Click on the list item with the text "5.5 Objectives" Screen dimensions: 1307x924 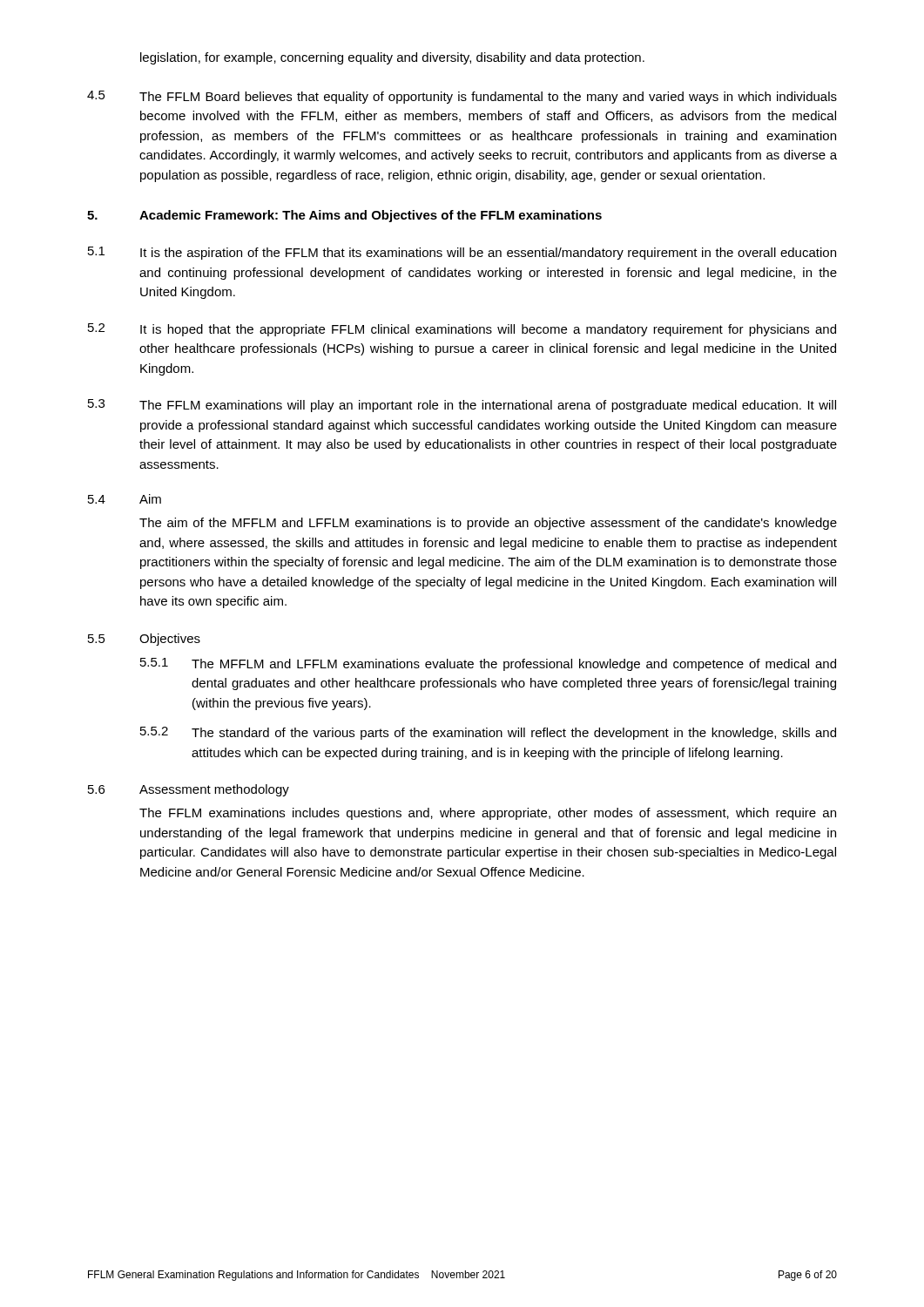[x=161, y=638]
